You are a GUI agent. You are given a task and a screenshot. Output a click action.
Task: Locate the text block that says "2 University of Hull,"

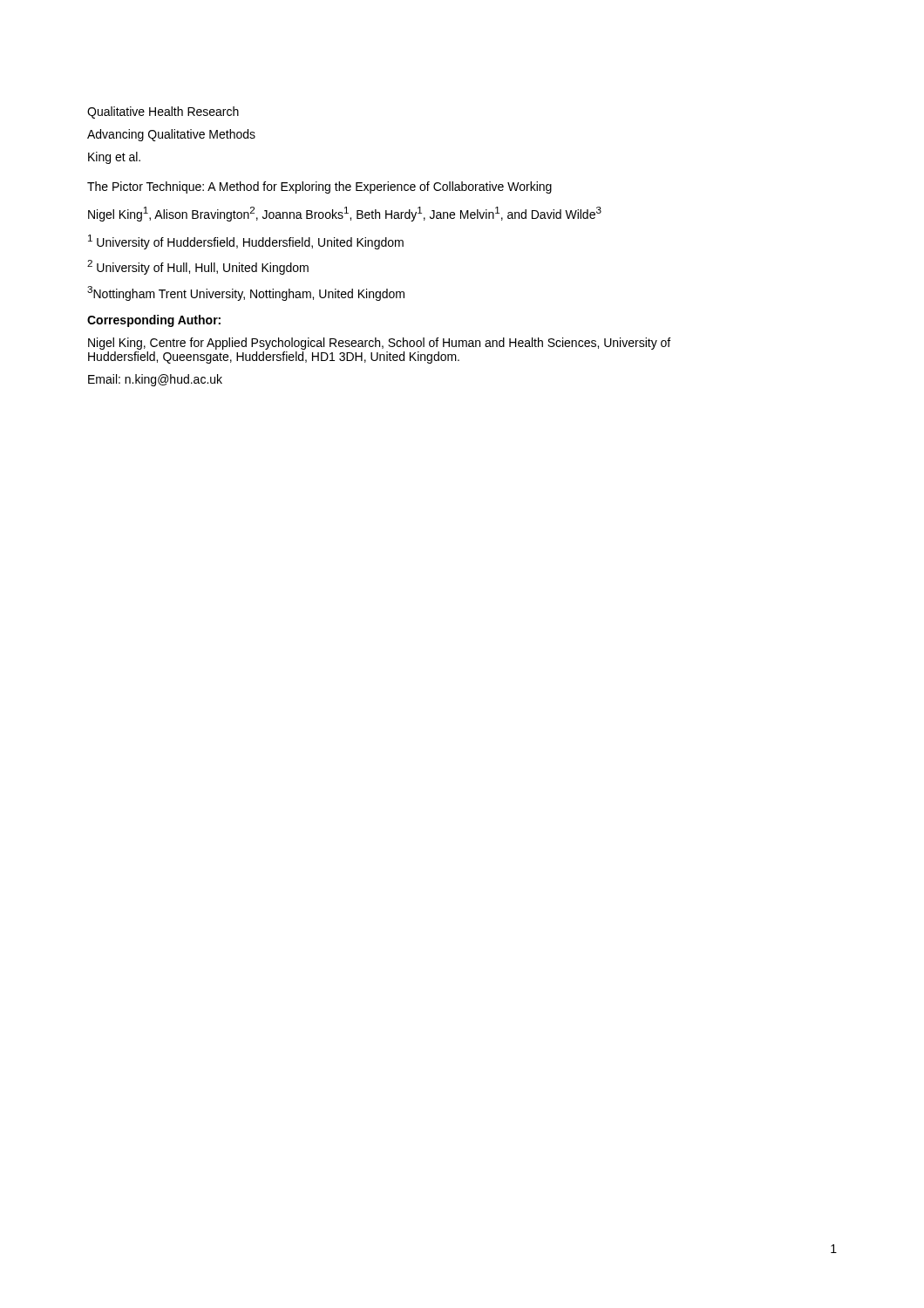tap(198, 266)
